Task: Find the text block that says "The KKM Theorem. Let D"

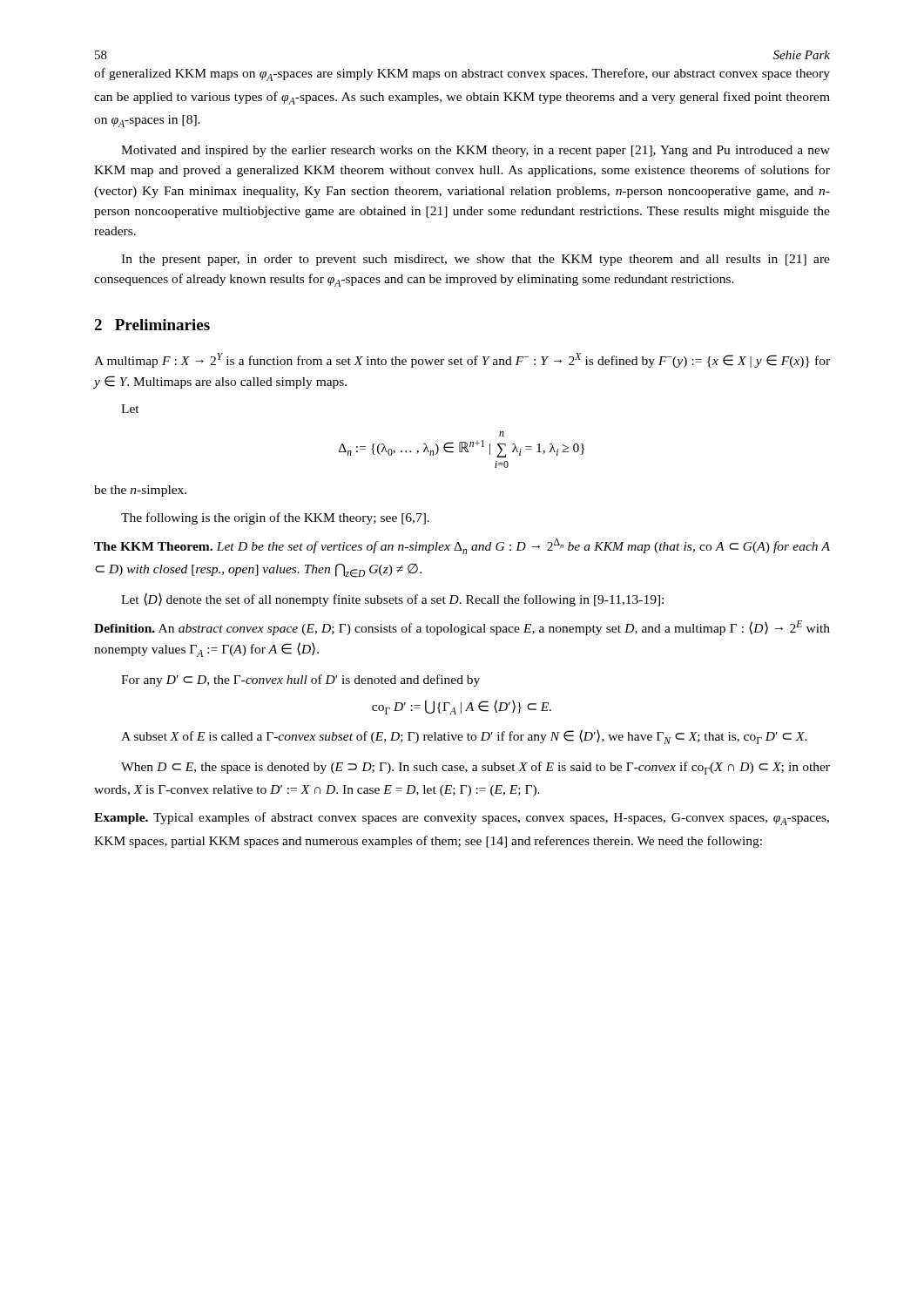Action: [462, 558]
